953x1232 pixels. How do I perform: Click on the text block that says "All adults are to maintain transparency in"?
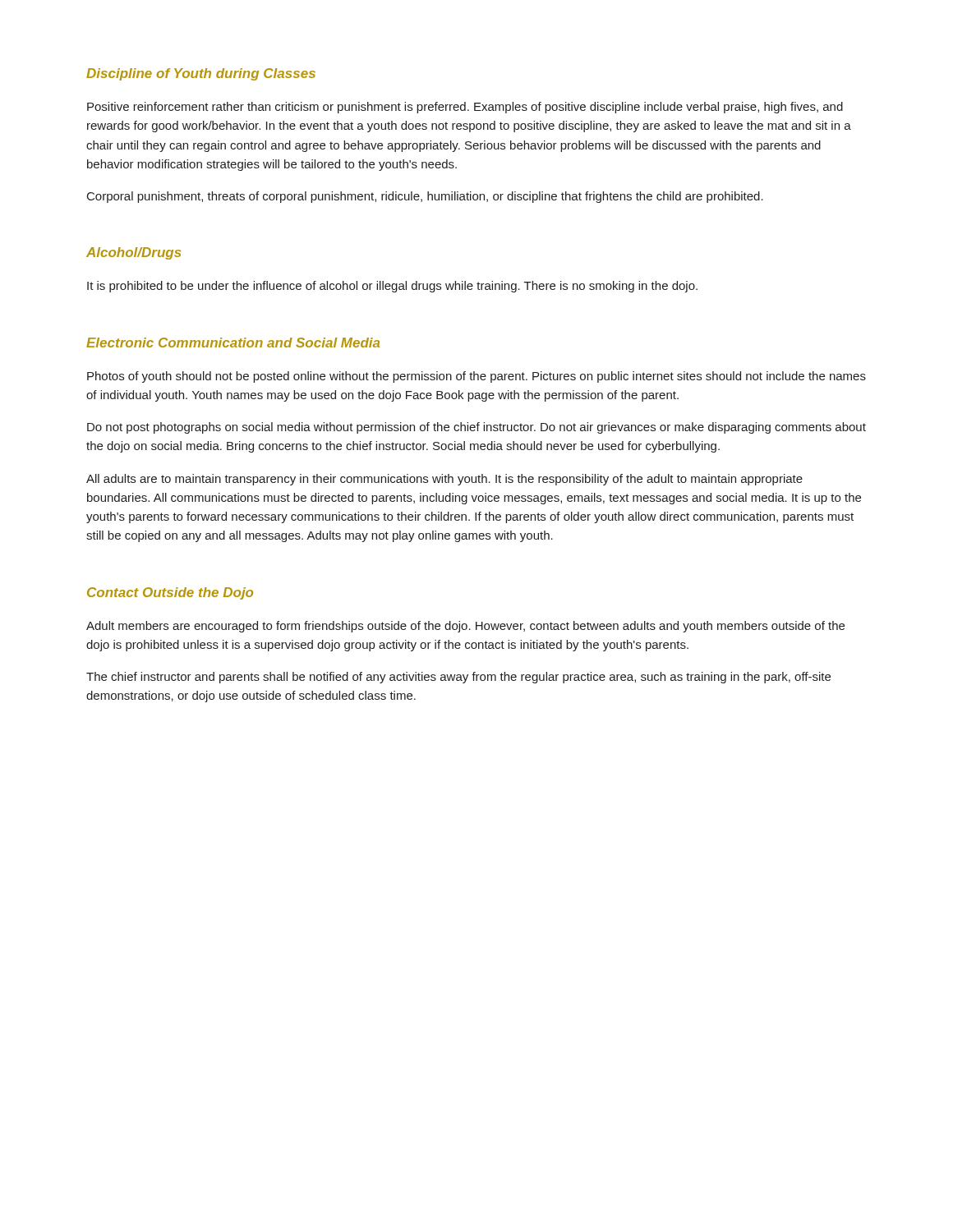(x=474, y=507)
